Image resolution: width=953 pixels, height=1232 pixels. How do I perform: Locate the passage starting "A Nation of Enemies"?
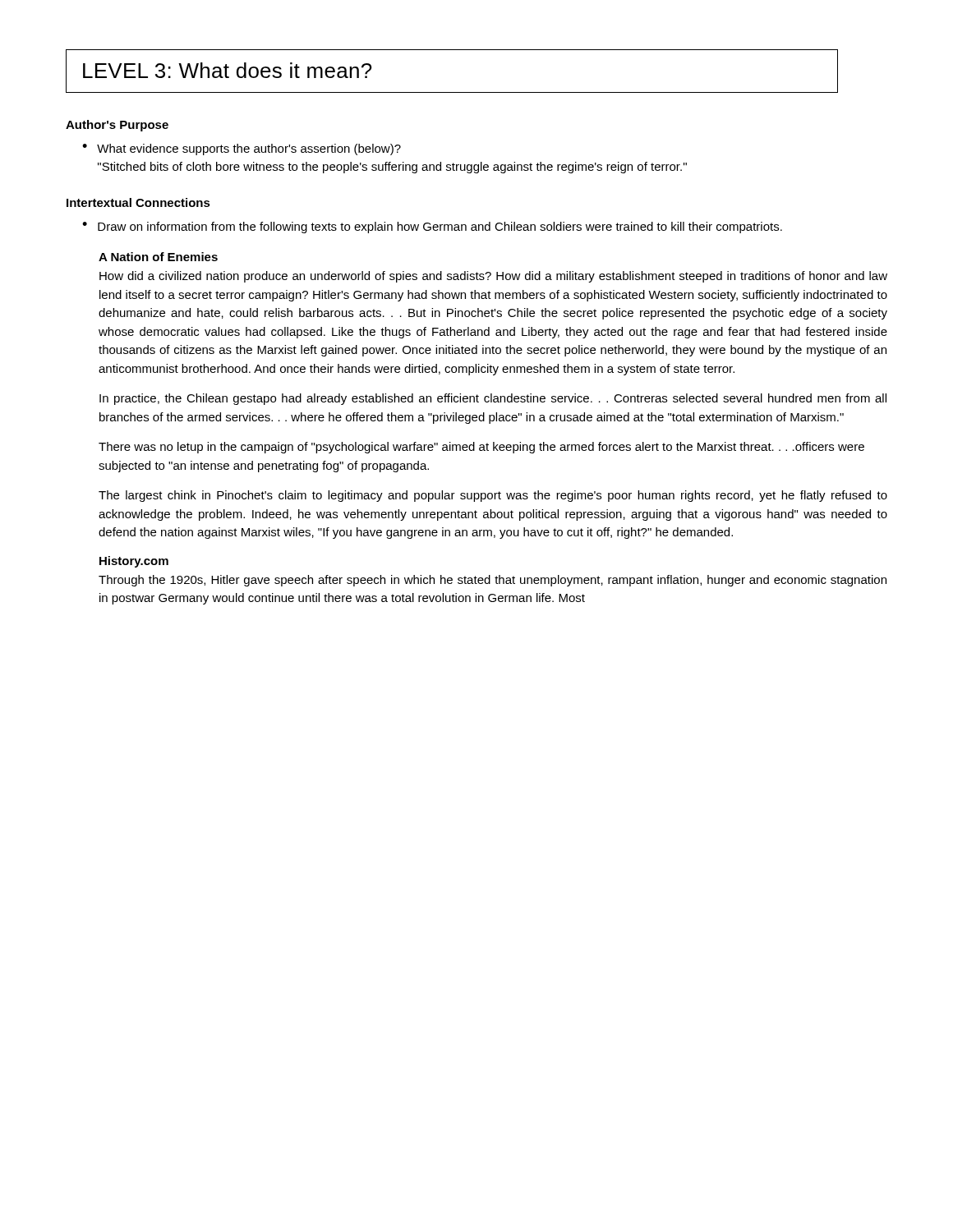[x=158, y=257]
